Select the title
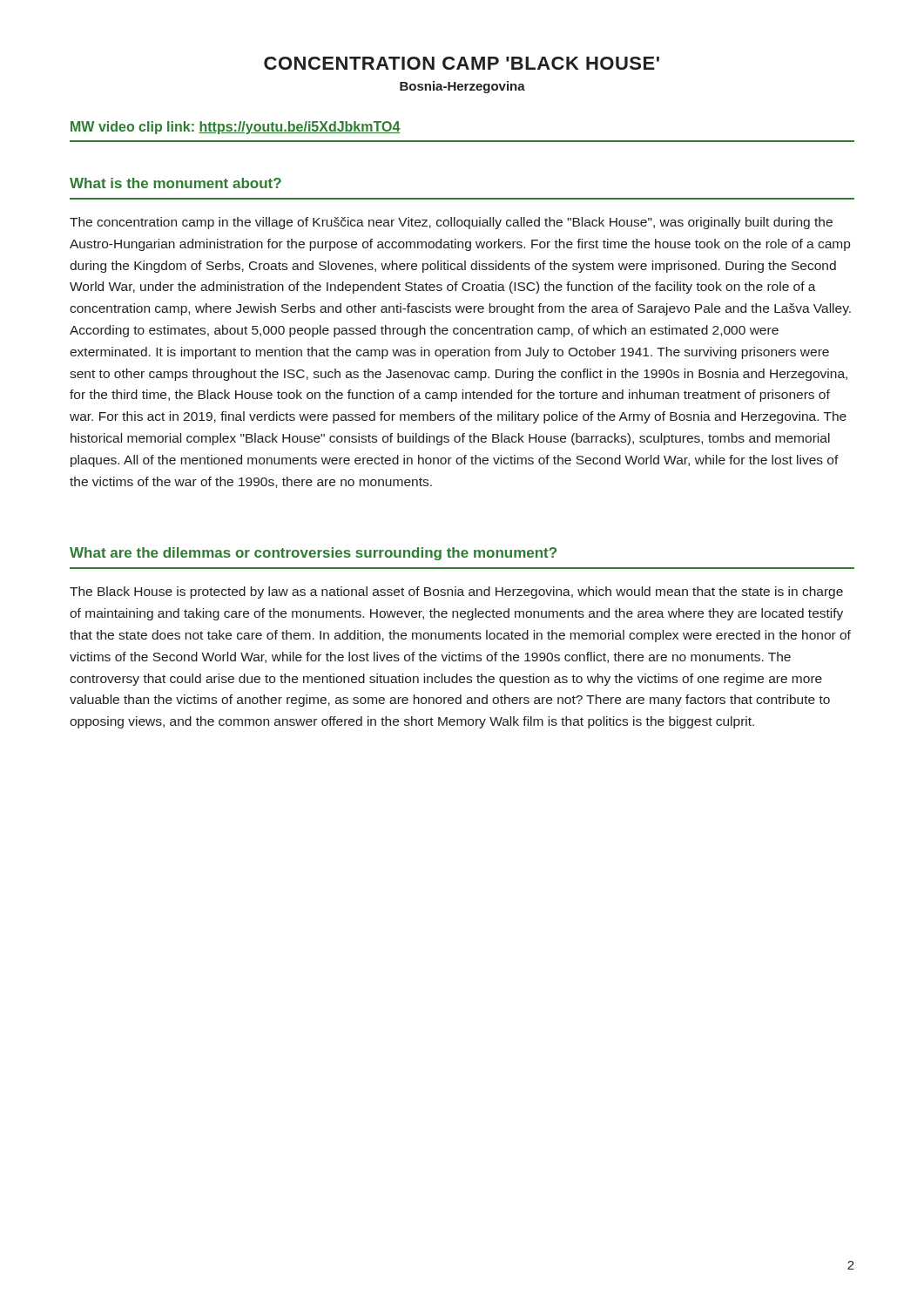 462,73
